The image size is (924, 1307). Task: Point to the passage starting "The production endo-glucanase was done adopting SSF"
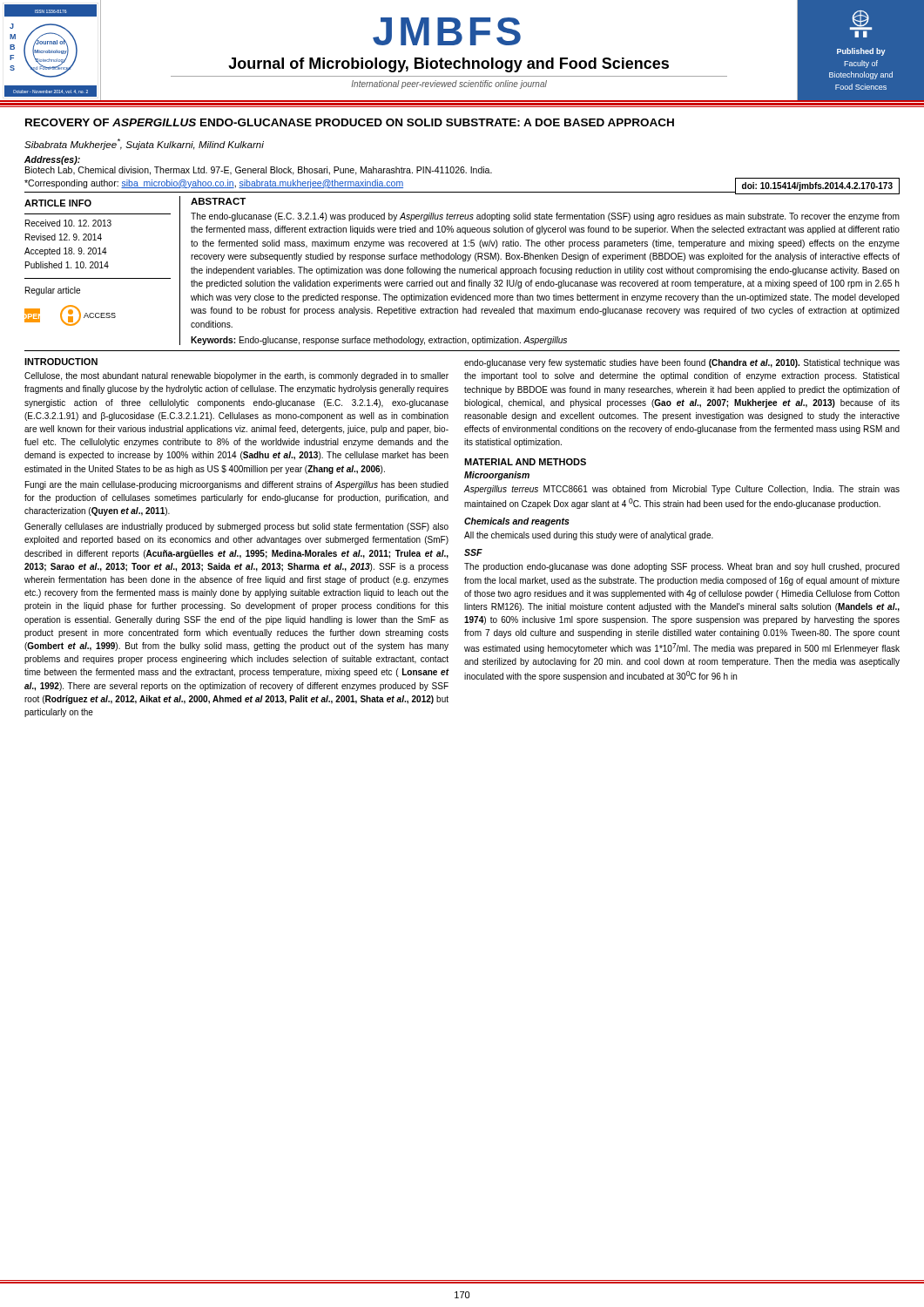pos(682,622)
